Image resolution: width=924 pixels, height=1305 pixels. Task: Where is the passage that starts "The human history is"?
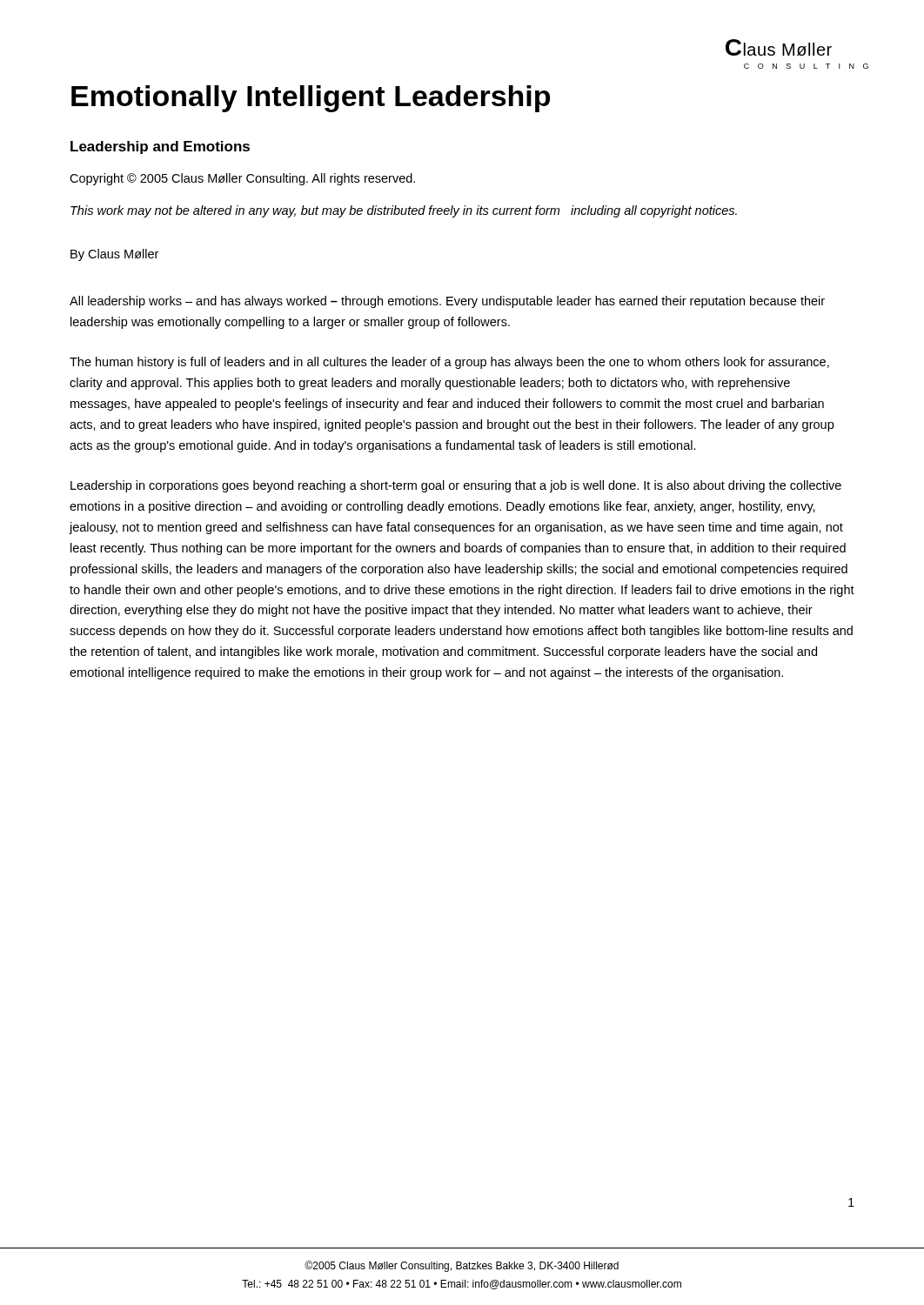click(452, 404)
